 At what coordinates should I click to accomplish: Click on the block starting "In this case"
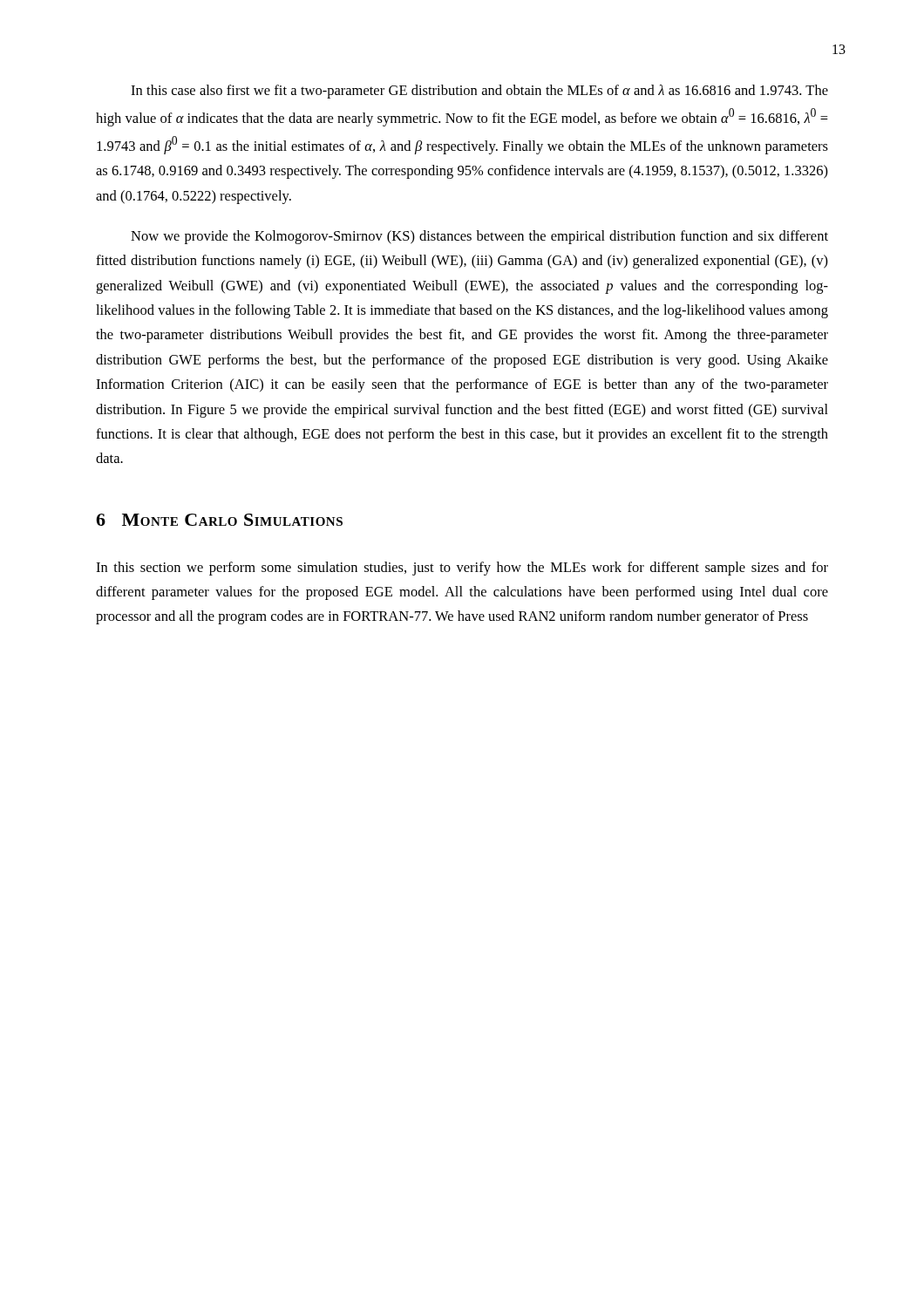[462, 143]
